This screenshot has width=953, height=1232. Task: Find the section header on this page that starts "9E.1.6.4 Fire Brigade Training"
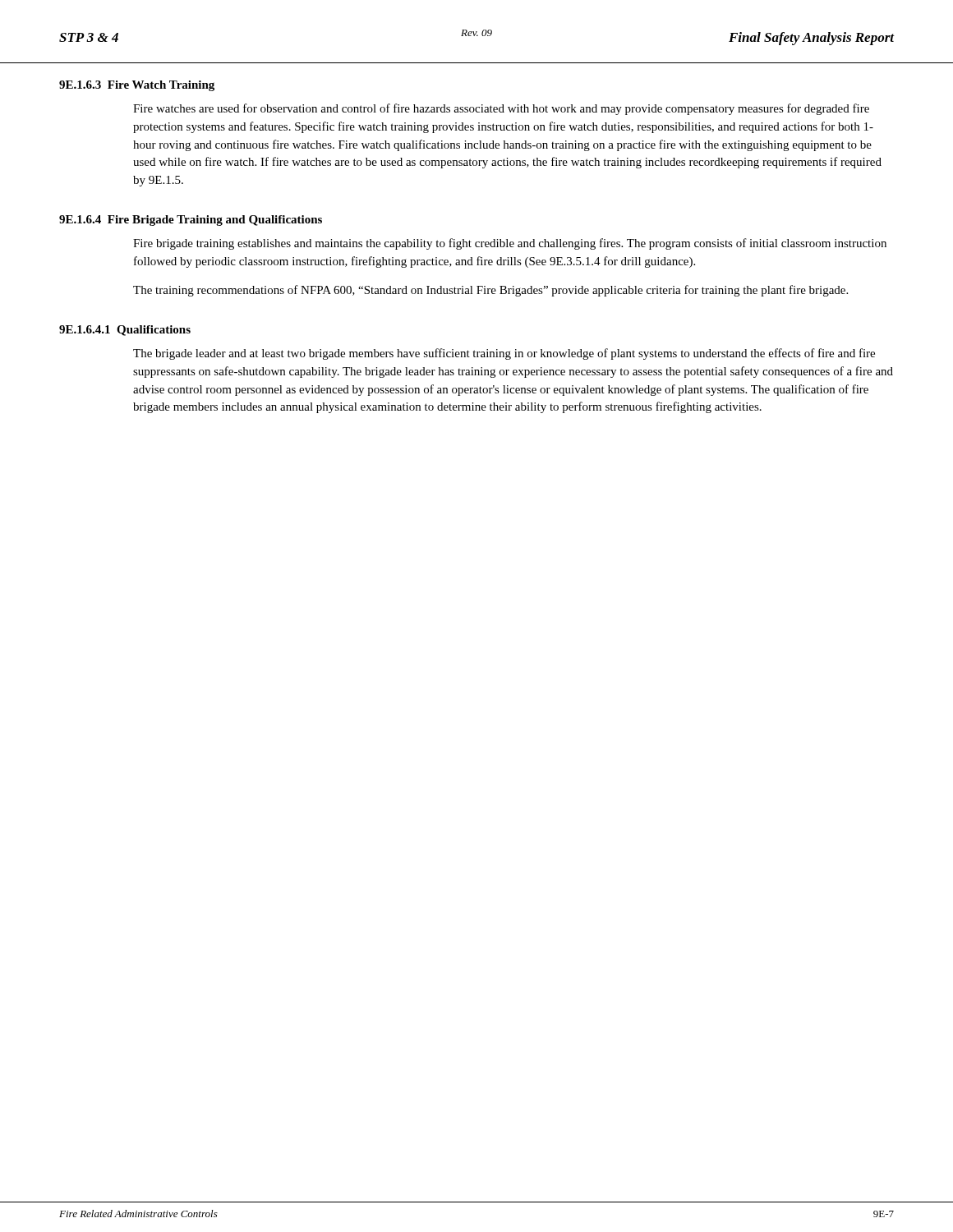(191, 219)
